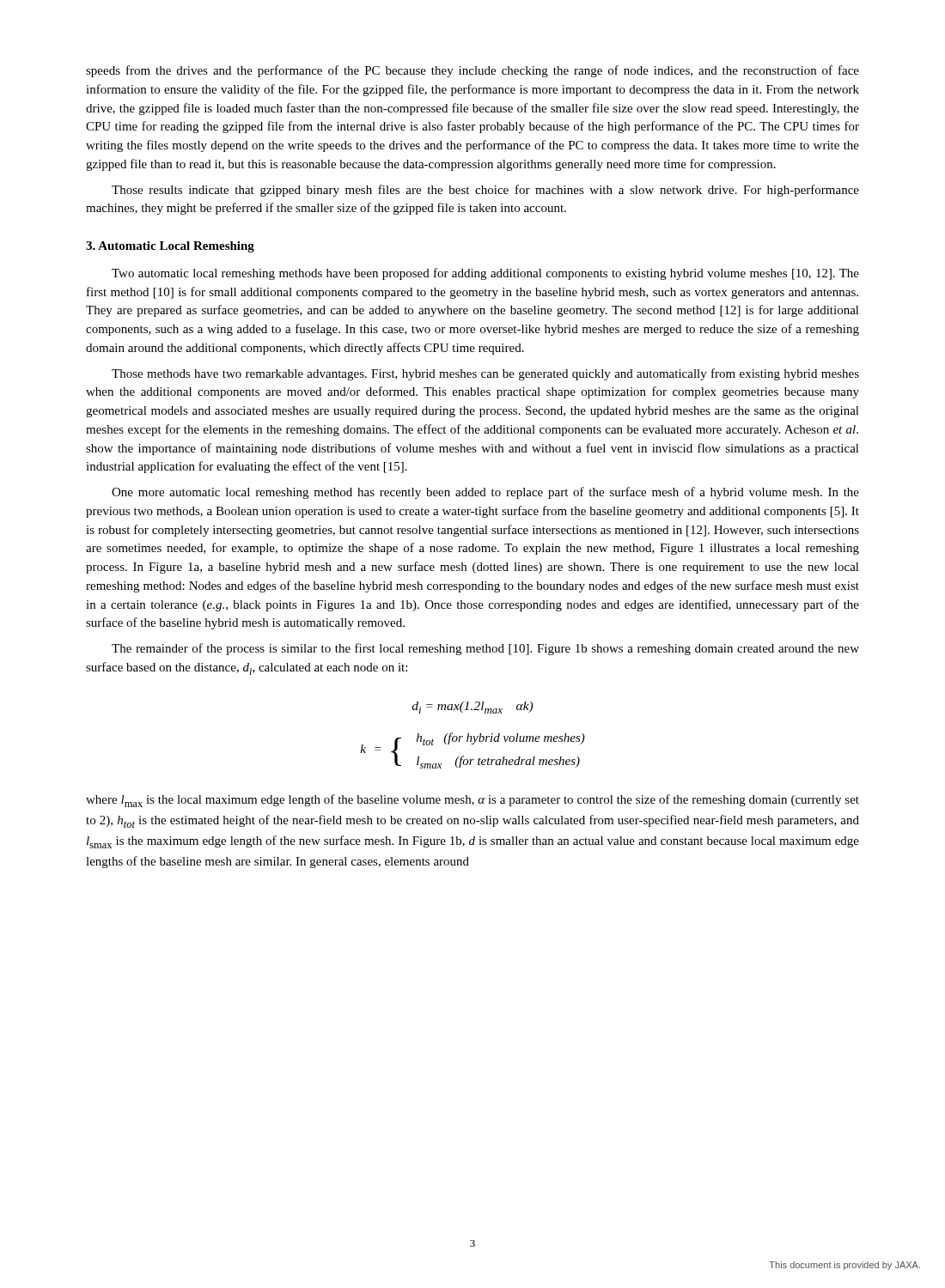
Task: Where is the formula that starts "k = { htot (for hybrid volume"?
Action: coord(472,750)
